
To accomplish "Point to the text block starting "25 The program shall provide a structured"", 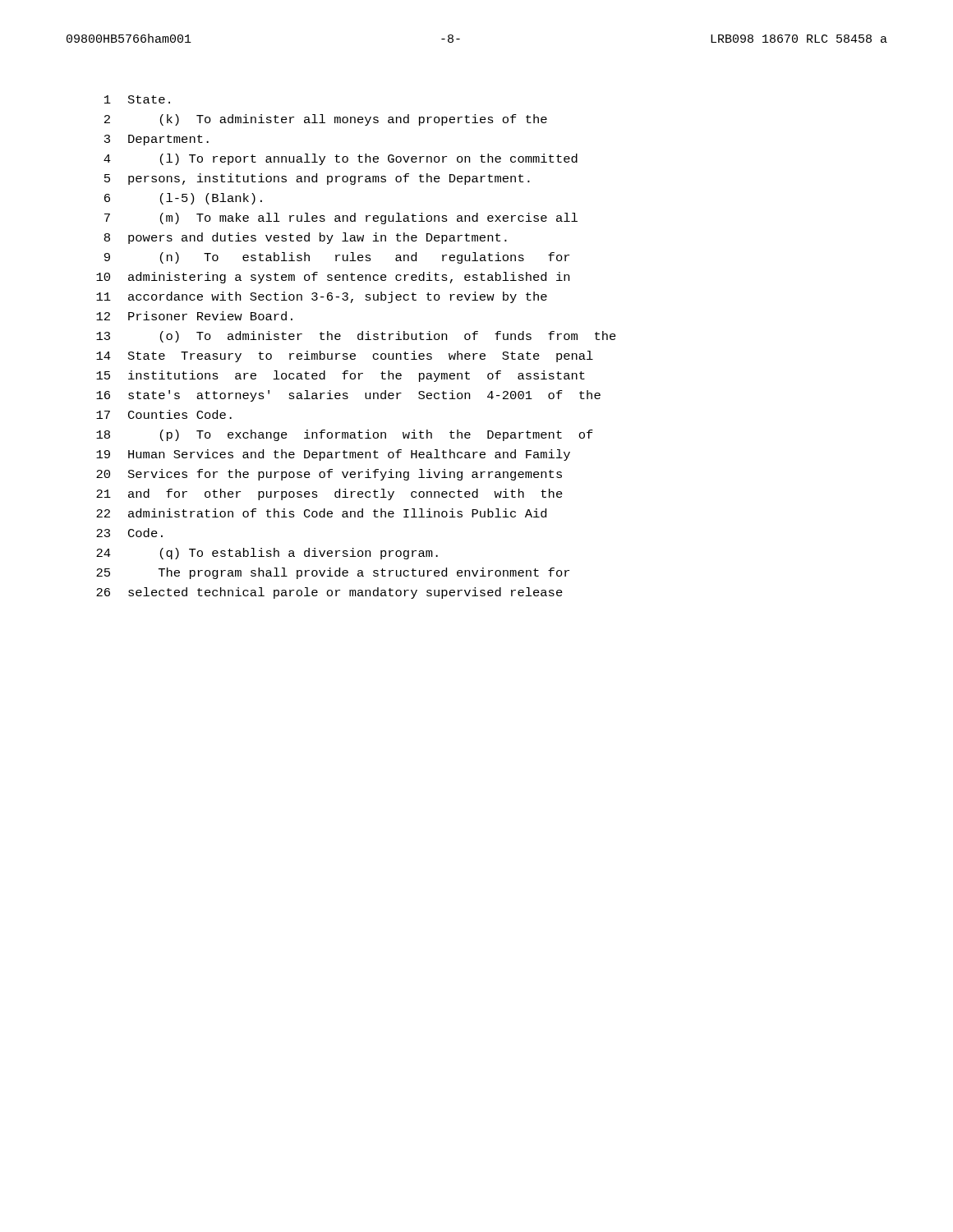I will [x=476, y=574].
